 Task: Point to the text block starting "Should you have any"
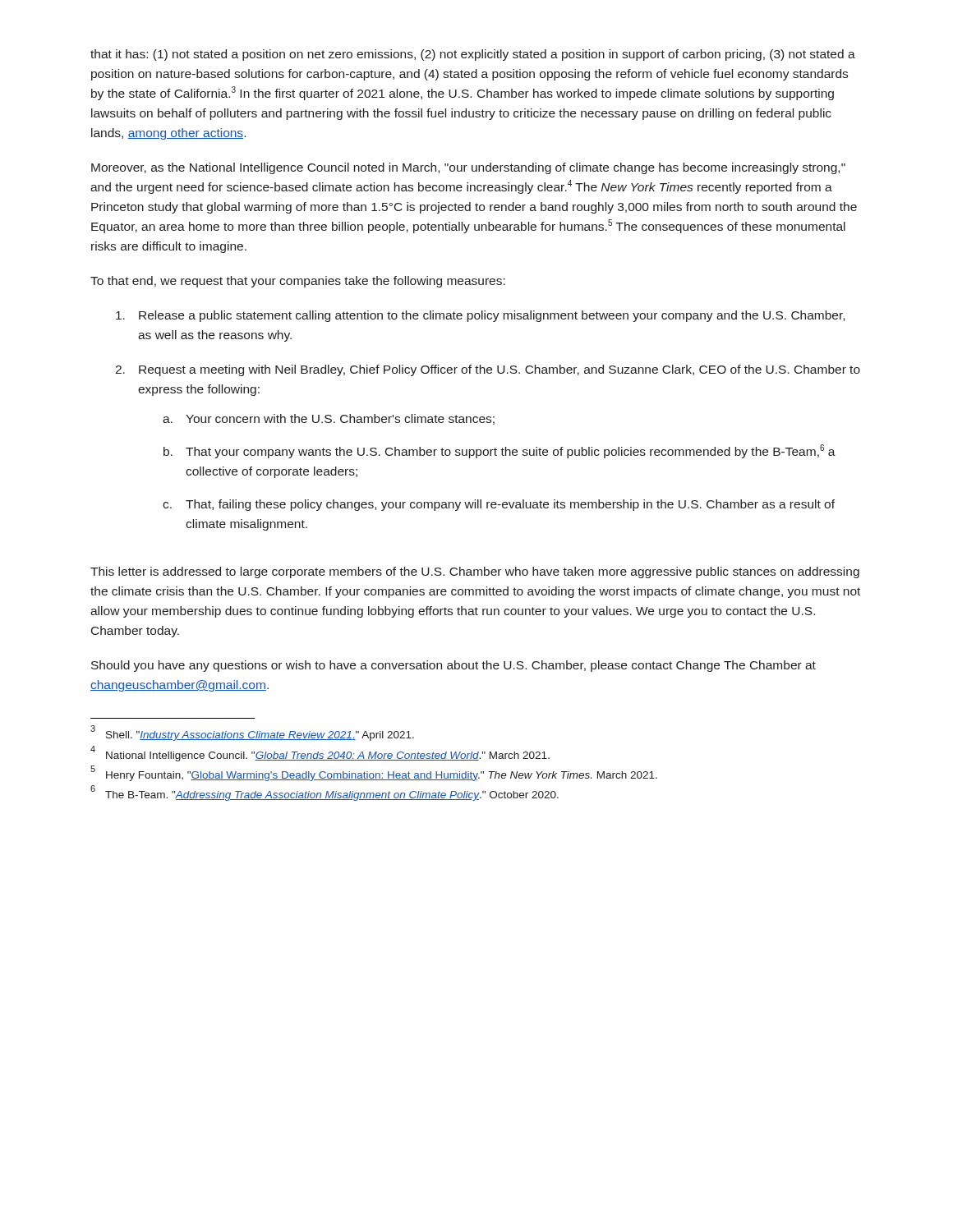tap(453, 675)
